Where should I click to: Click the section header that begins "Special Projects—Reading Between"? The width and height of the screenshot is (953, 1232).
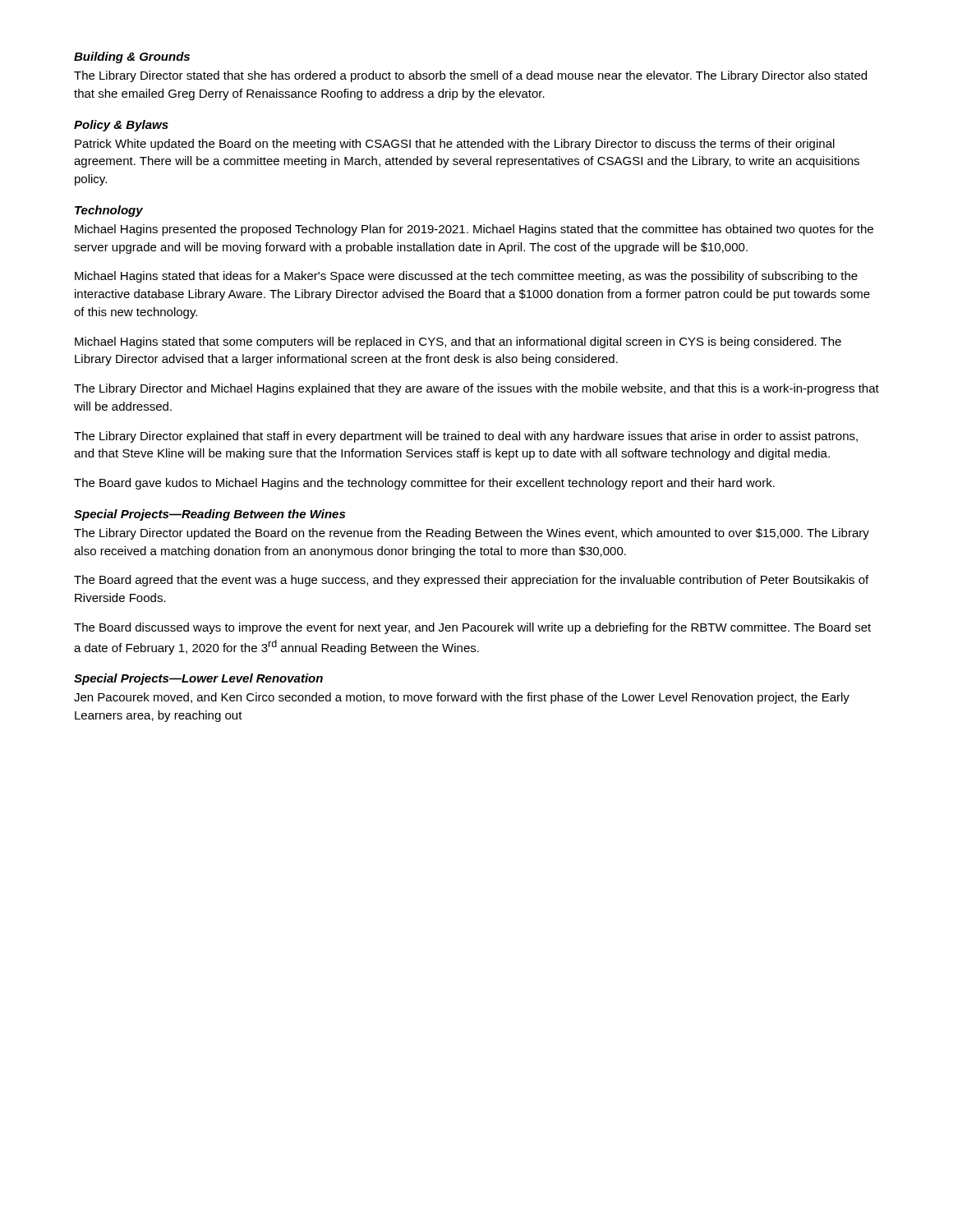pyautogui.click(x=210, y=514)
